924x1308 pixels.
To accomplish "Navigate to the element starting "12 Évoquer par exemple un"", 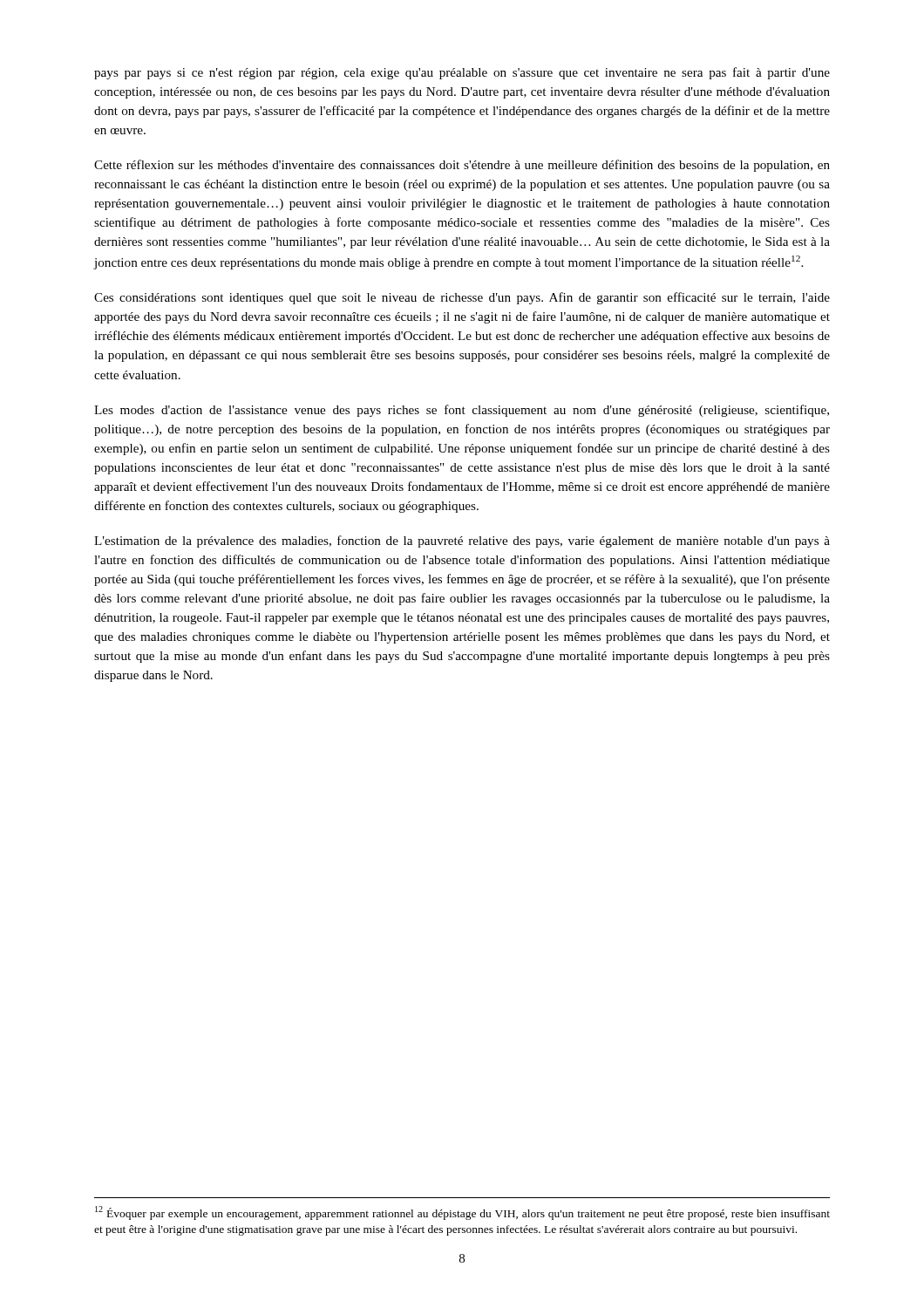I will pos(462,1221).
